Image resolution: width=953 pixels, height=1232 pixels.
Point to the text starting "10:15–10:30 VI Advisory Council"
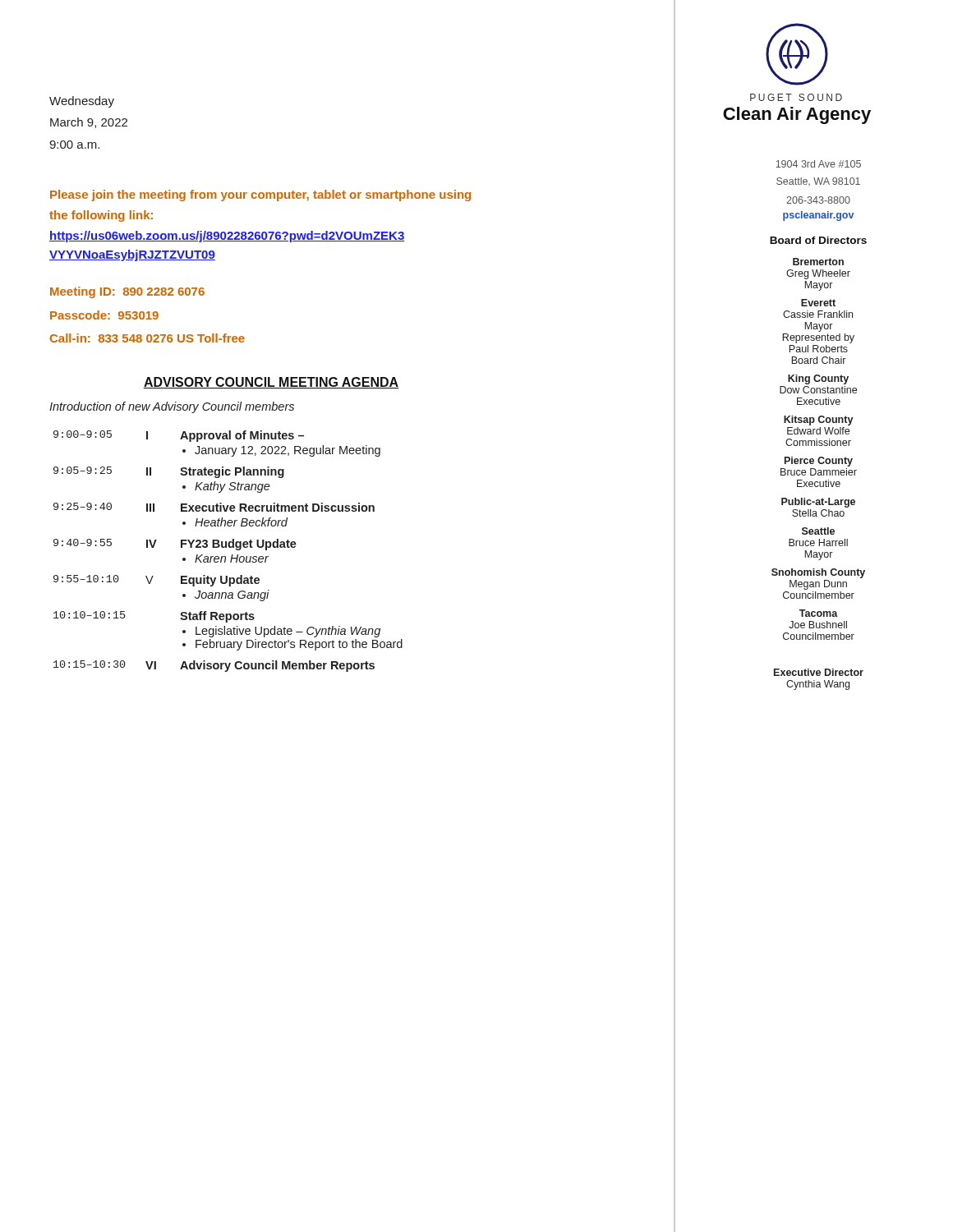(x=271, y=665)
